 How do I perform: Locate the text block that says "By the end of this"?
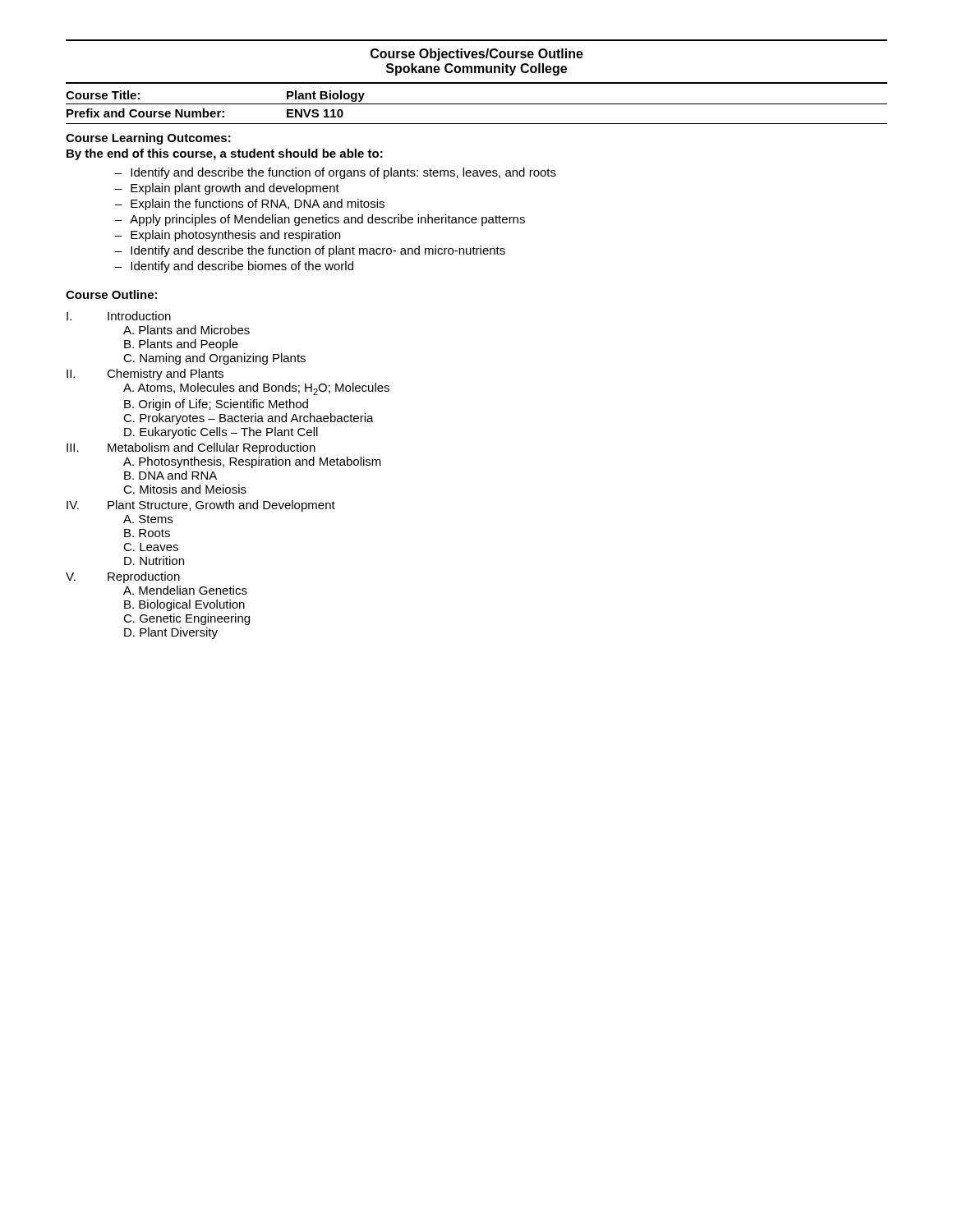[225, 153]
